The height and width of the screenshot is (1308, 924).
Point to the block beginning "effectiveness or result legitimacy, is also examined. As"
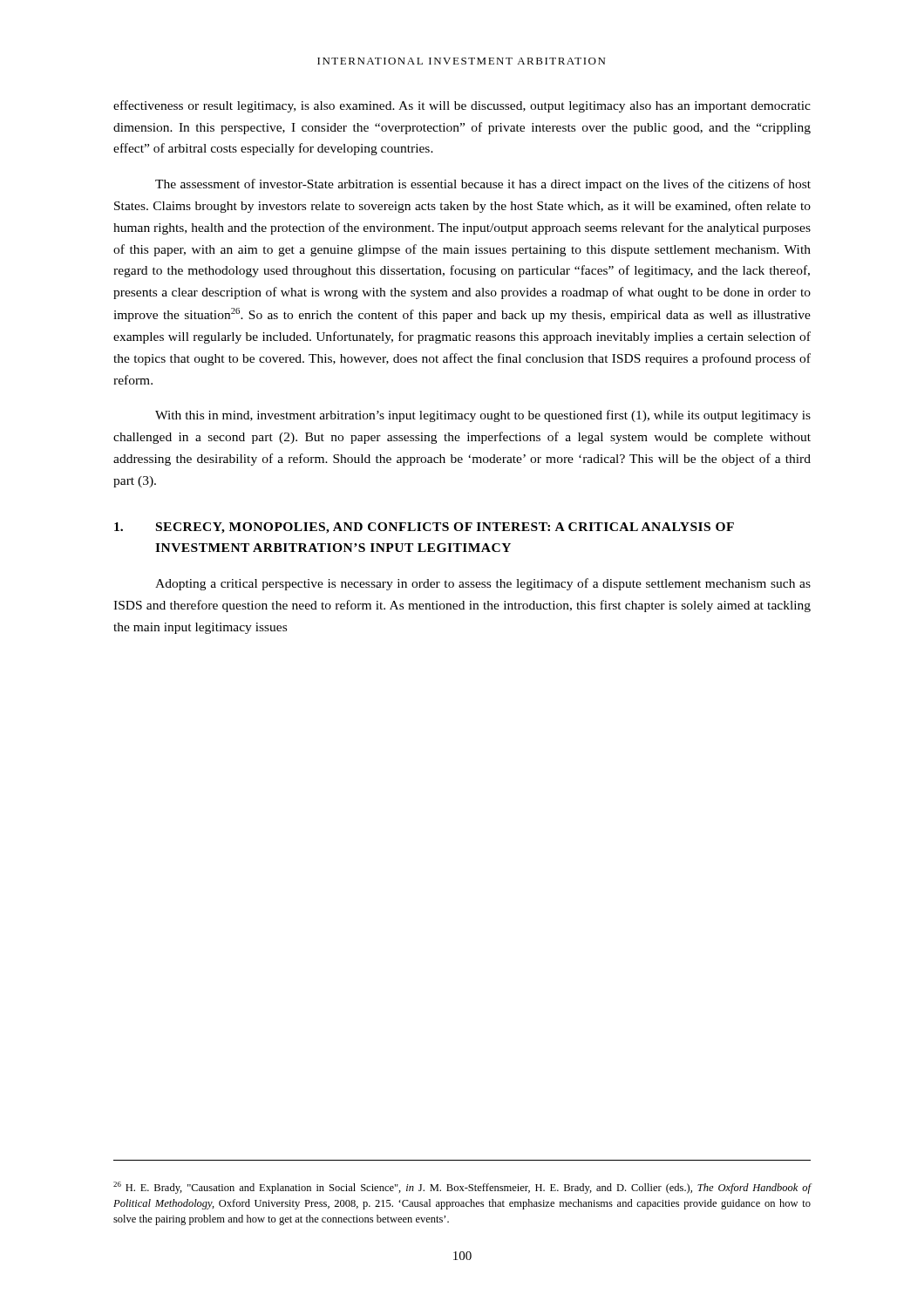[462, 293]
